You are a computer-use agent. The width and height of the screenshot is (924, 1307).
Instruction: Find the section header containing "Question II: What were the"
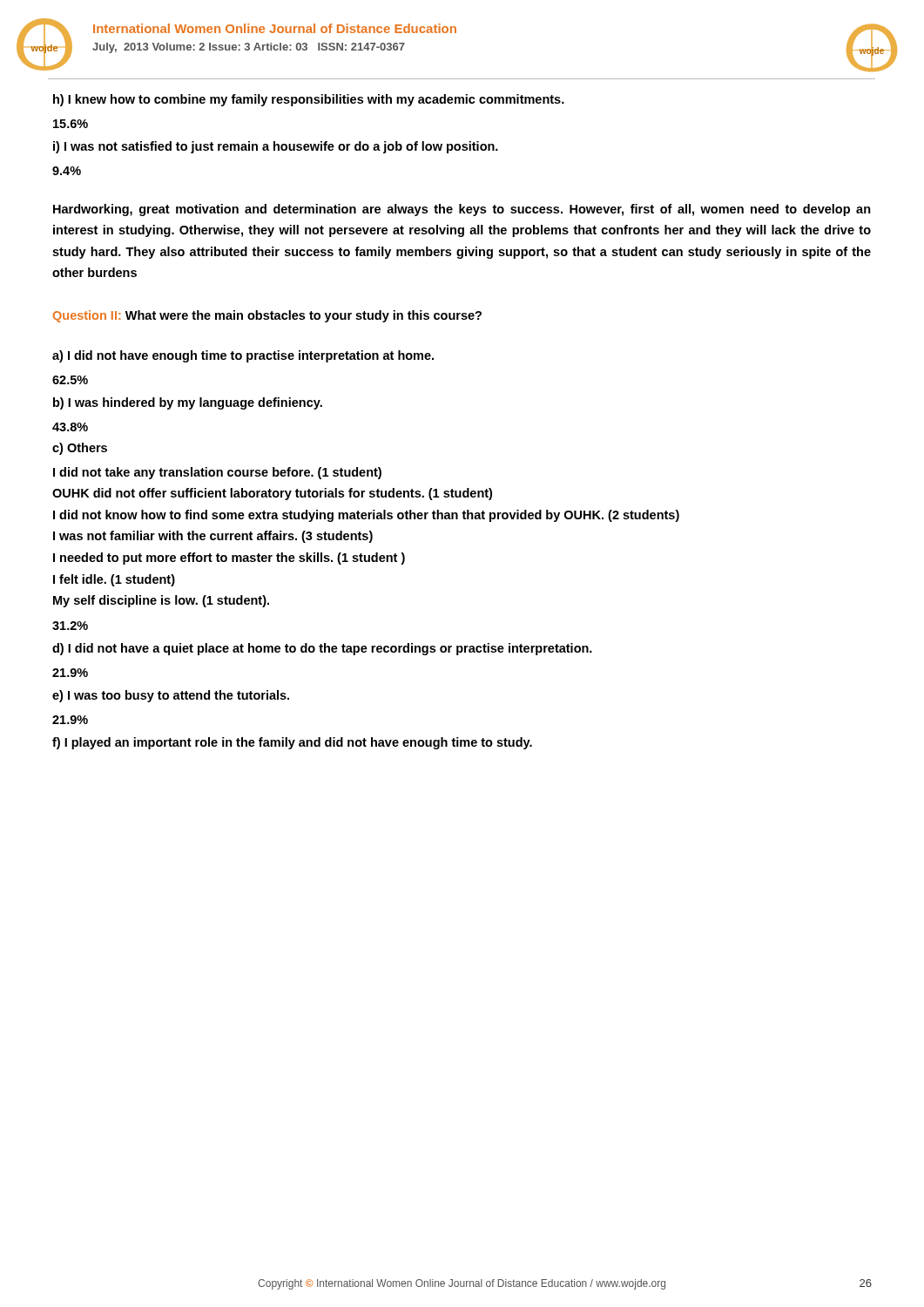(x=267, y=315)
